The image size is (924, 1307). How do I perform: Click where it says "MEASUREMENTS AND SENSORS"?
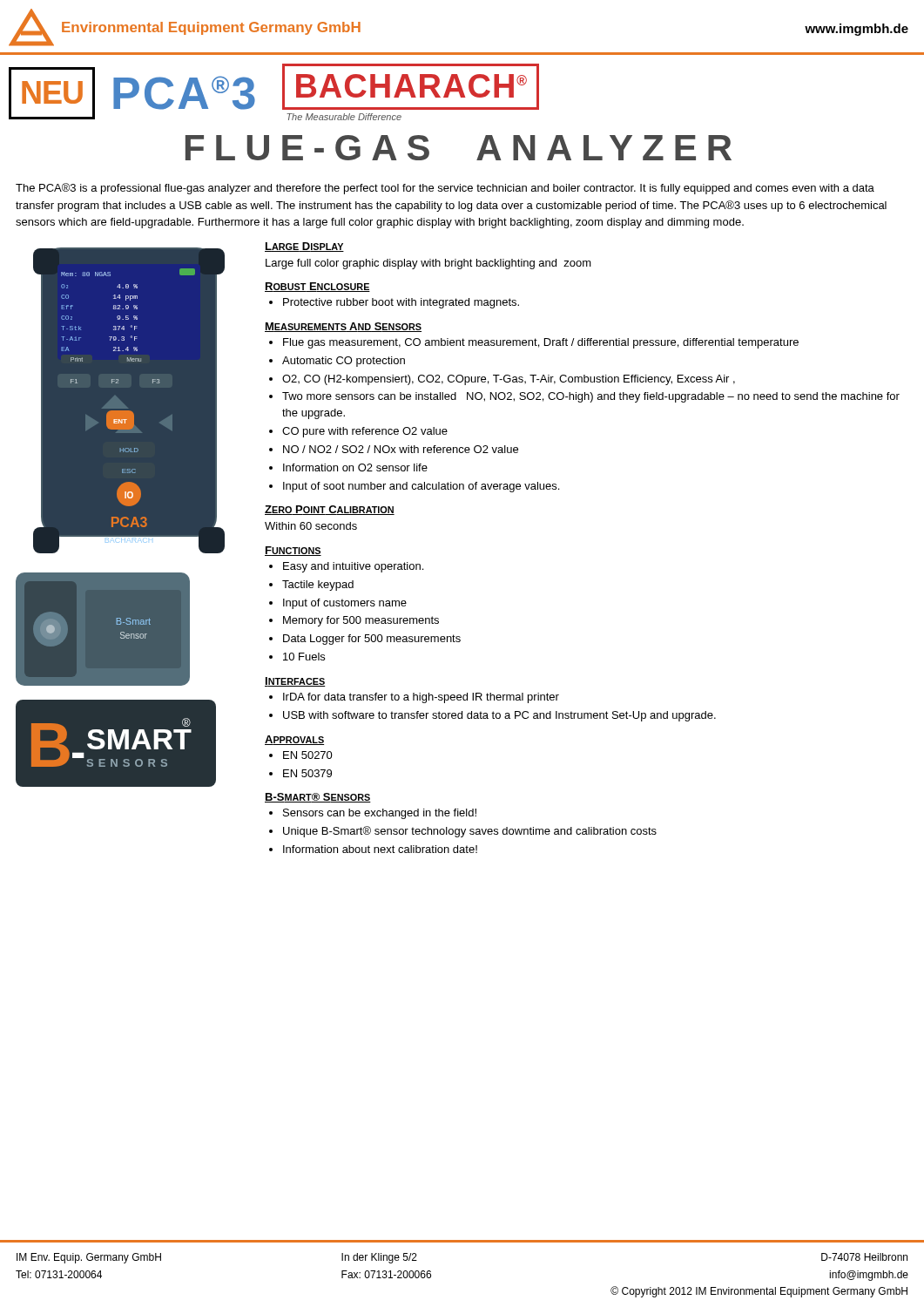pyautogui.click(x=343, y=326)
